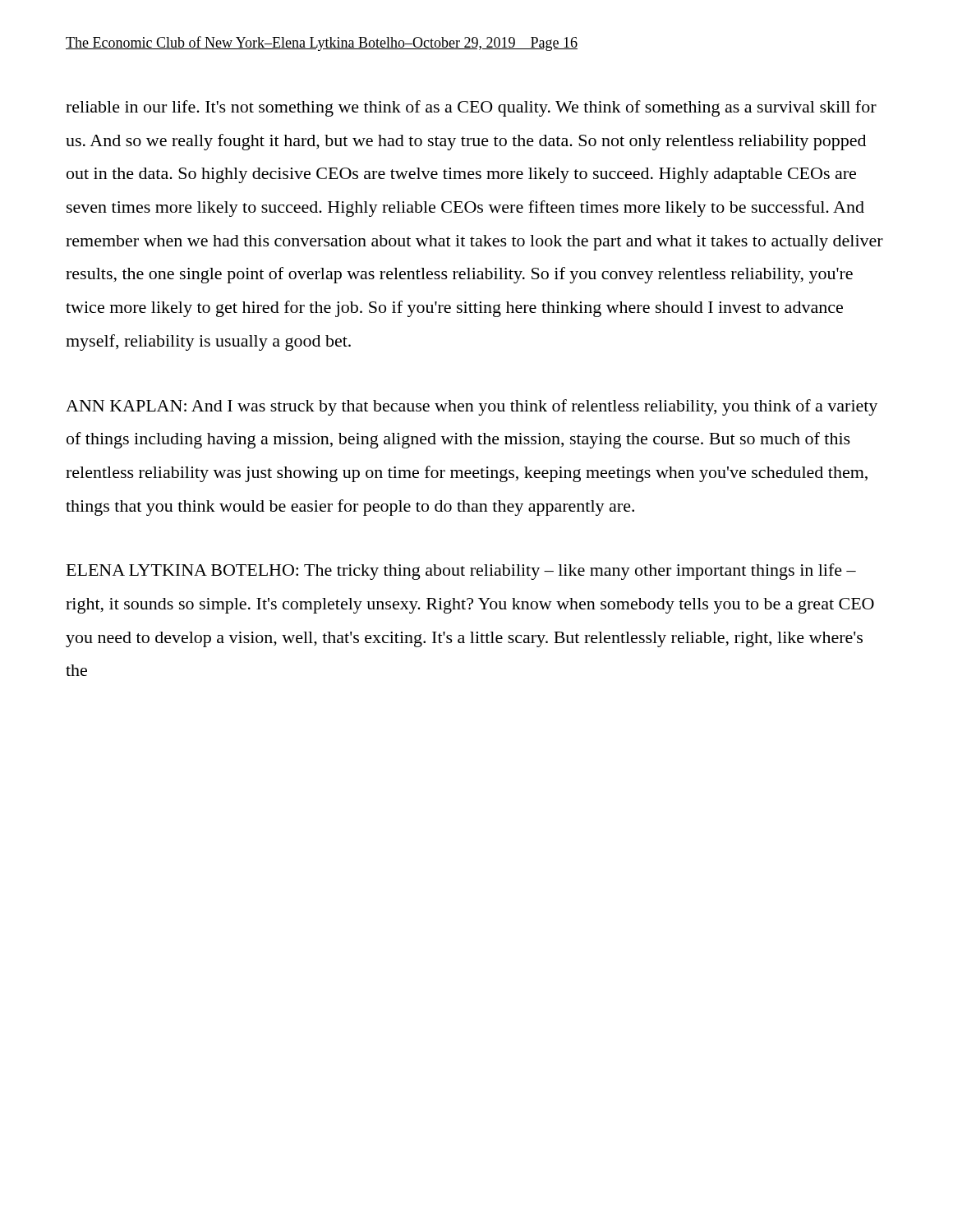Image resolution: width=953 pixels, height=1232 pixels.
Task: Find the passage starting "ELENA LYTKINA BOTELHO: The"
Action: 470,620
